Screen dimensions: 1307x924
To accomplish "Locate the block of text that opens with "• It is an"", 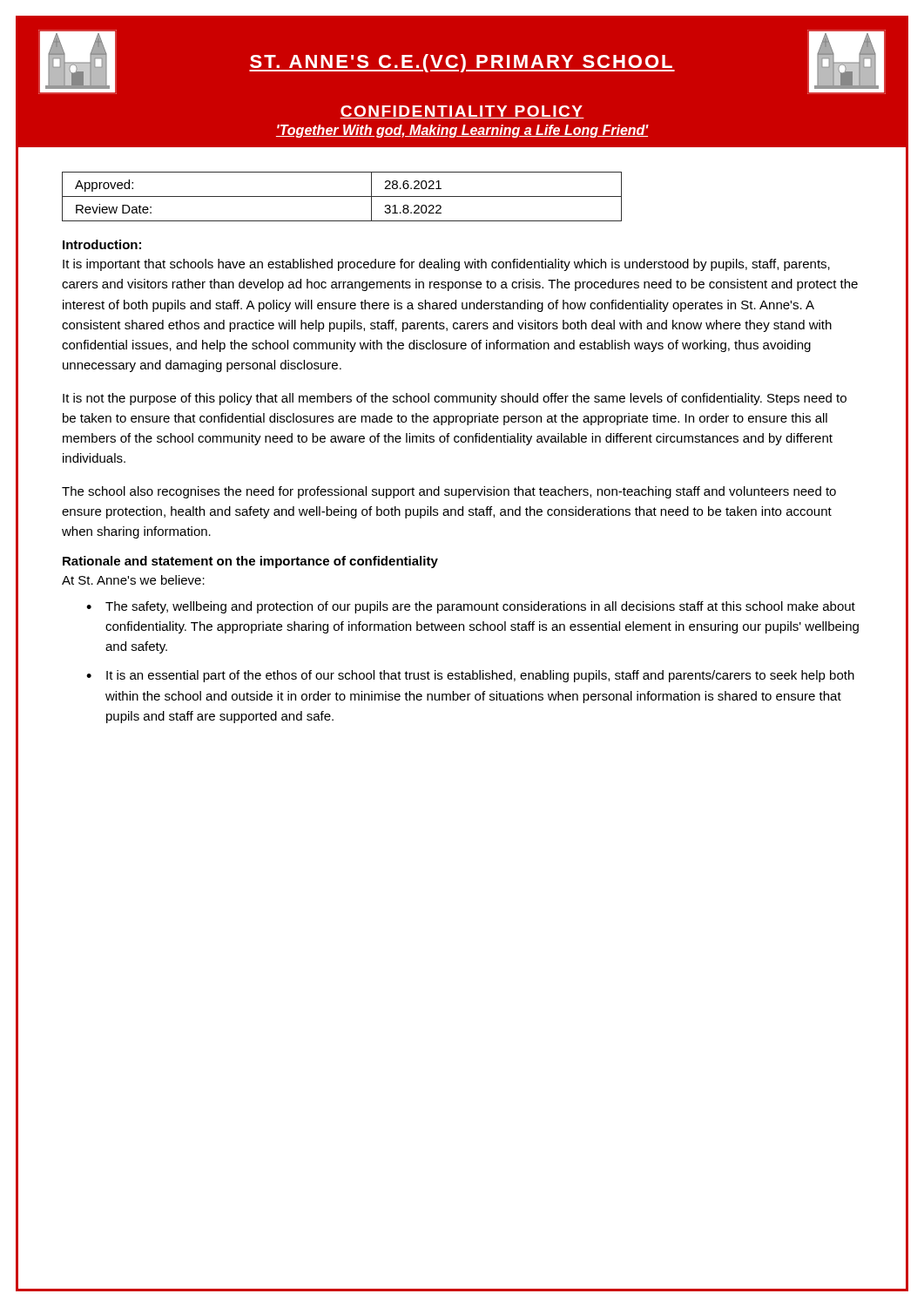I will tap(474, 695).
